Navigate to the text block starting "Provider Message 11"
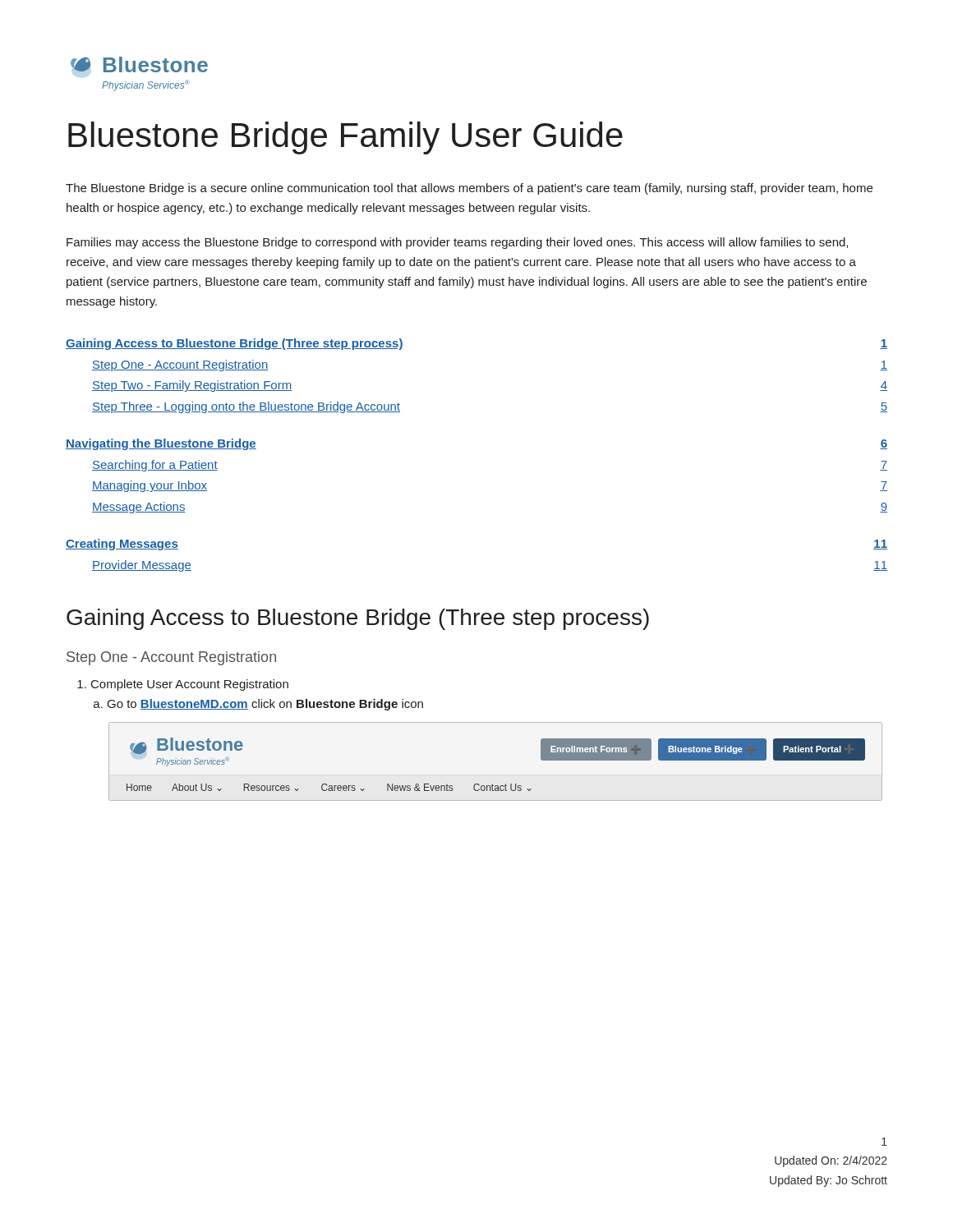 coord(135,565)
